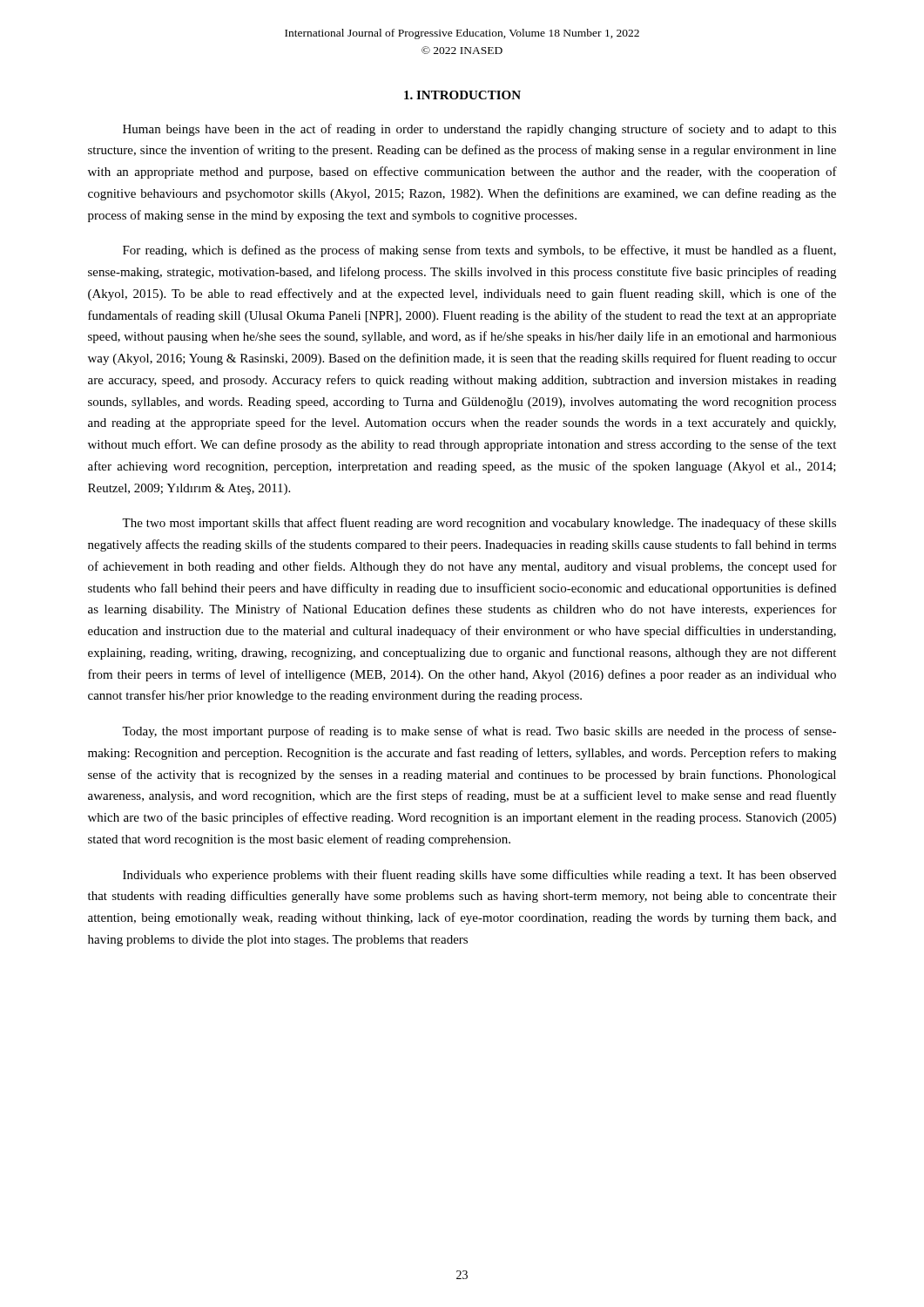The width and height of the screenshot is (924, 1307).
Task: Locate the block starting "For reading, which"
Action: [462, 369]
